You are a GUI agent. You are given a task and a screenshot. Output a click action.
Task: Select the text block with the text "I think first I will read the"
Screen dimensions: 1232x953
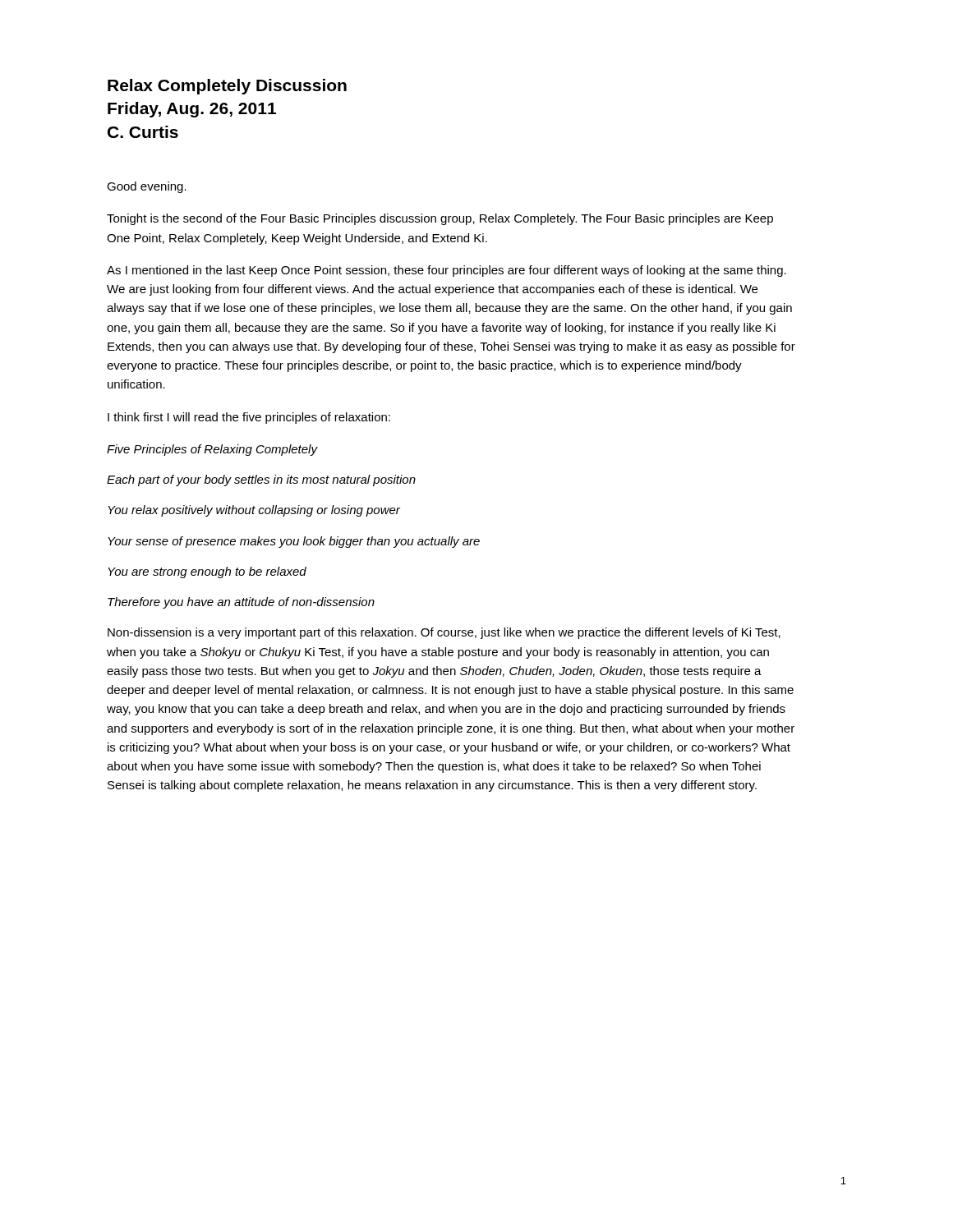tap(249, 416)
